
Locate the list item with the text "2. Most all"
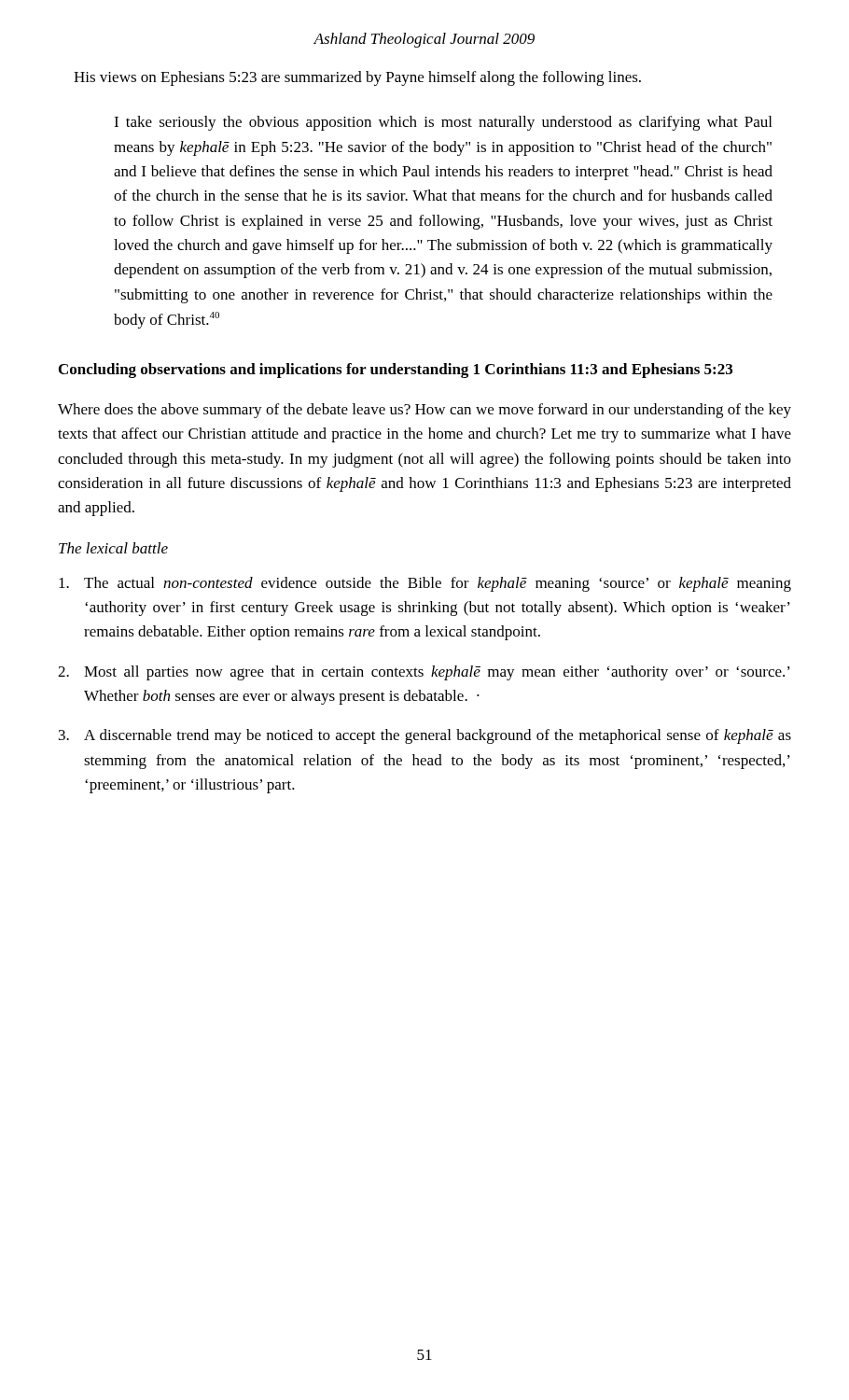tap(424, 684)
